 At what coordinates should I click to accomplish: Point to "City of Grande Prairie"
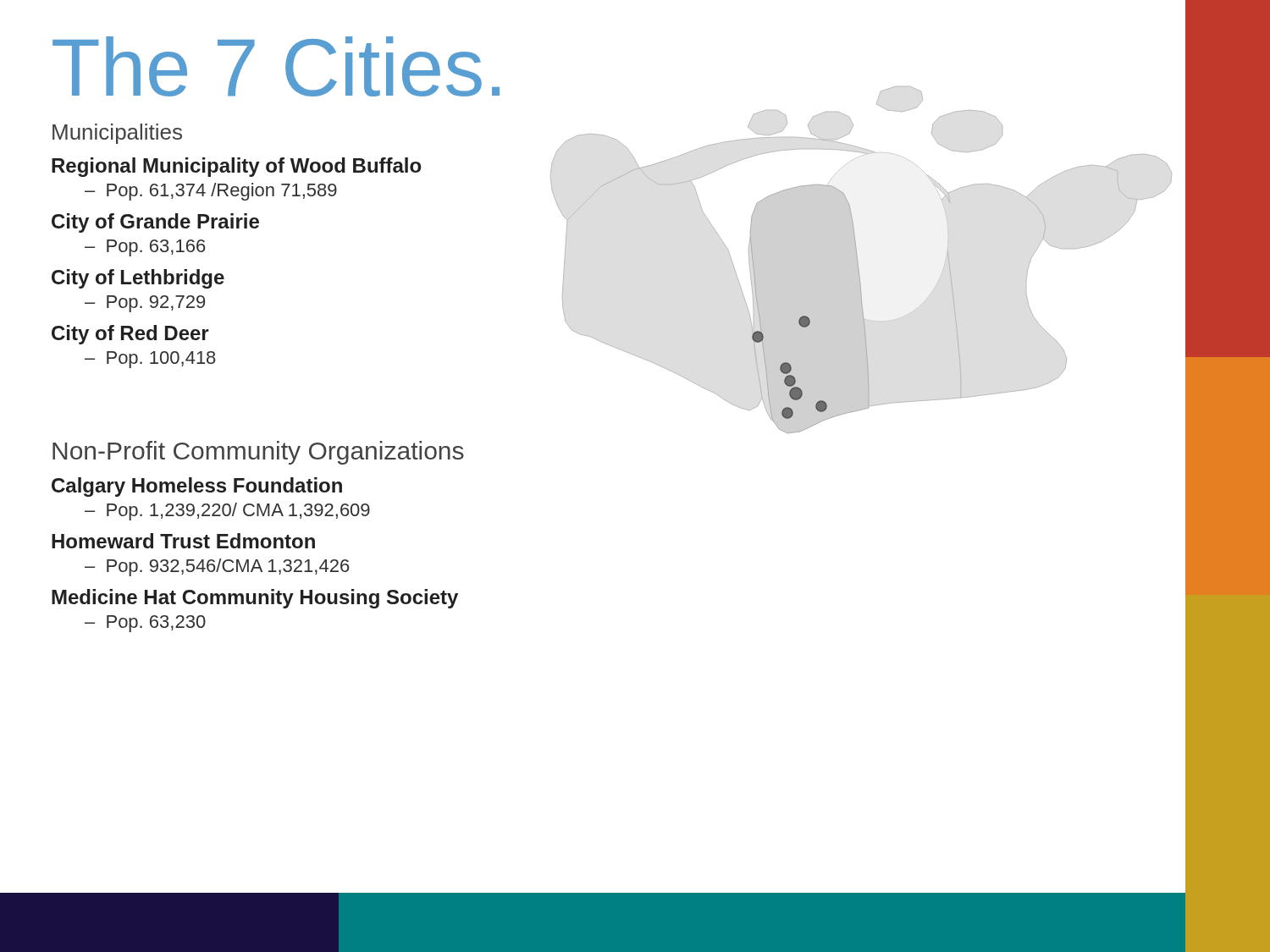tap(155, 221)
